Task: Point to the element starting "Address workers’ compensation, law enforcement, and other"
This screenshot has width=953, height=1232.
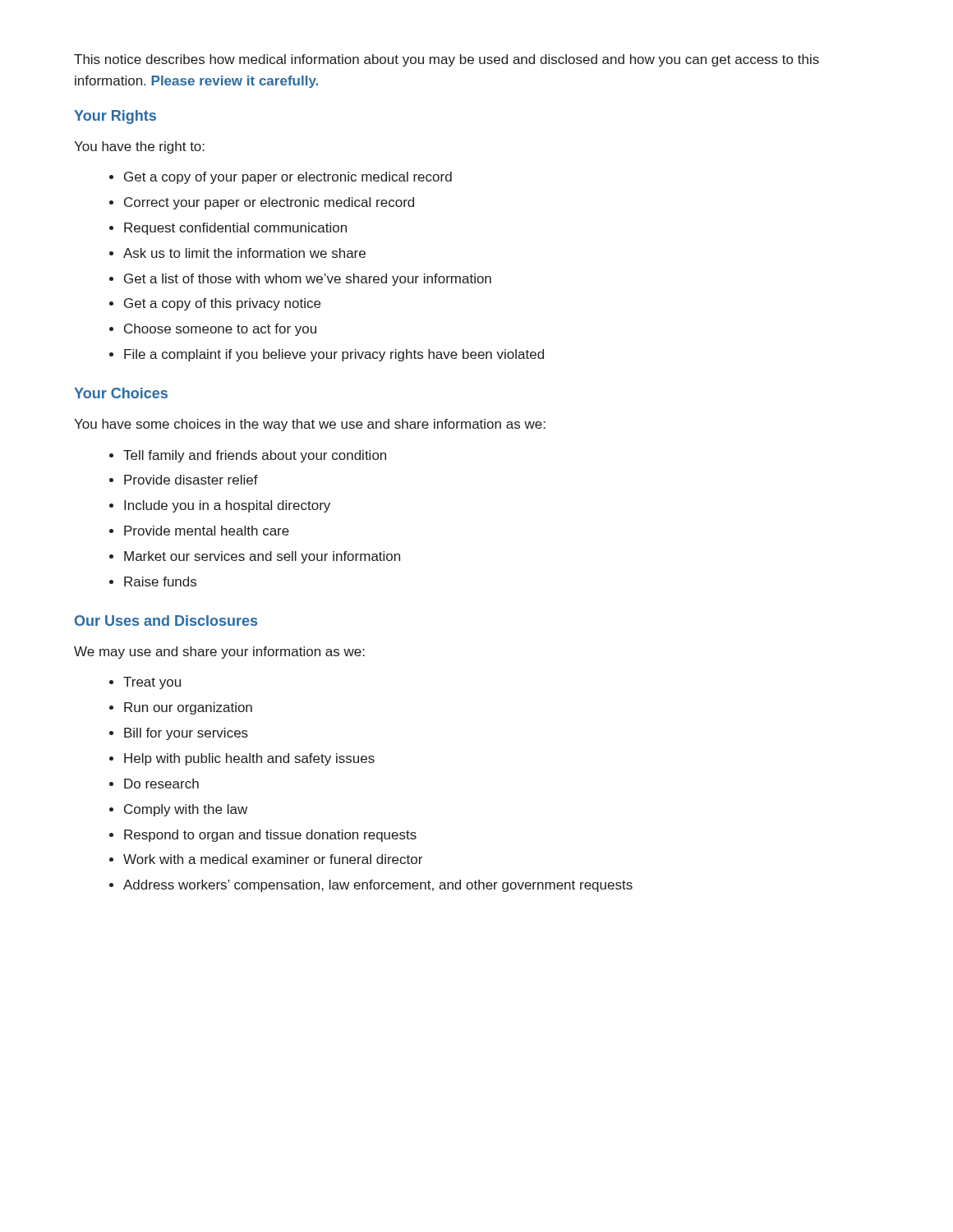Action: coord(378,885)
